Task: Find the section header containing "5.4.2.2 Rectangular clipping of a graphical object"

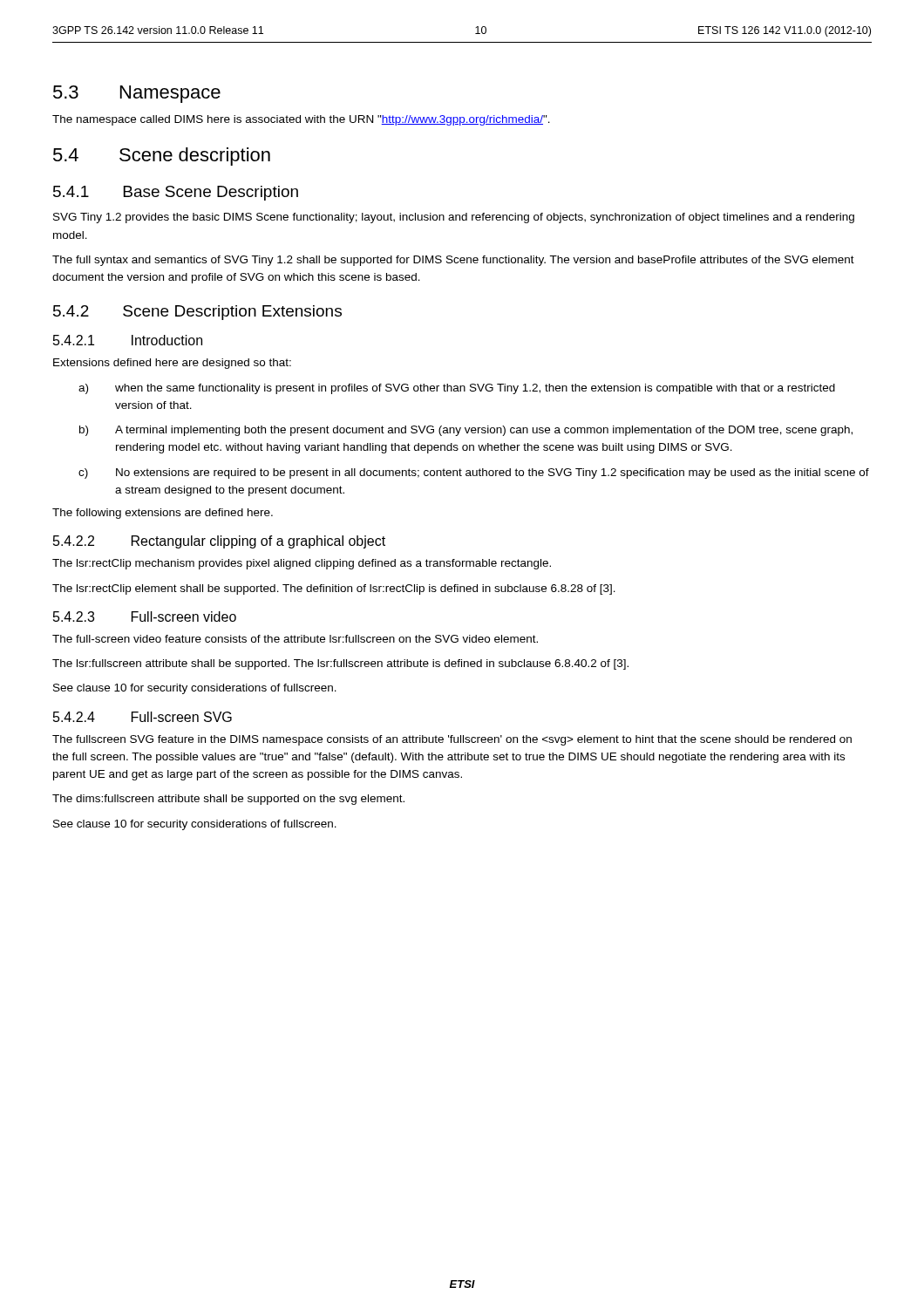Action: click(x=219, y=542)
